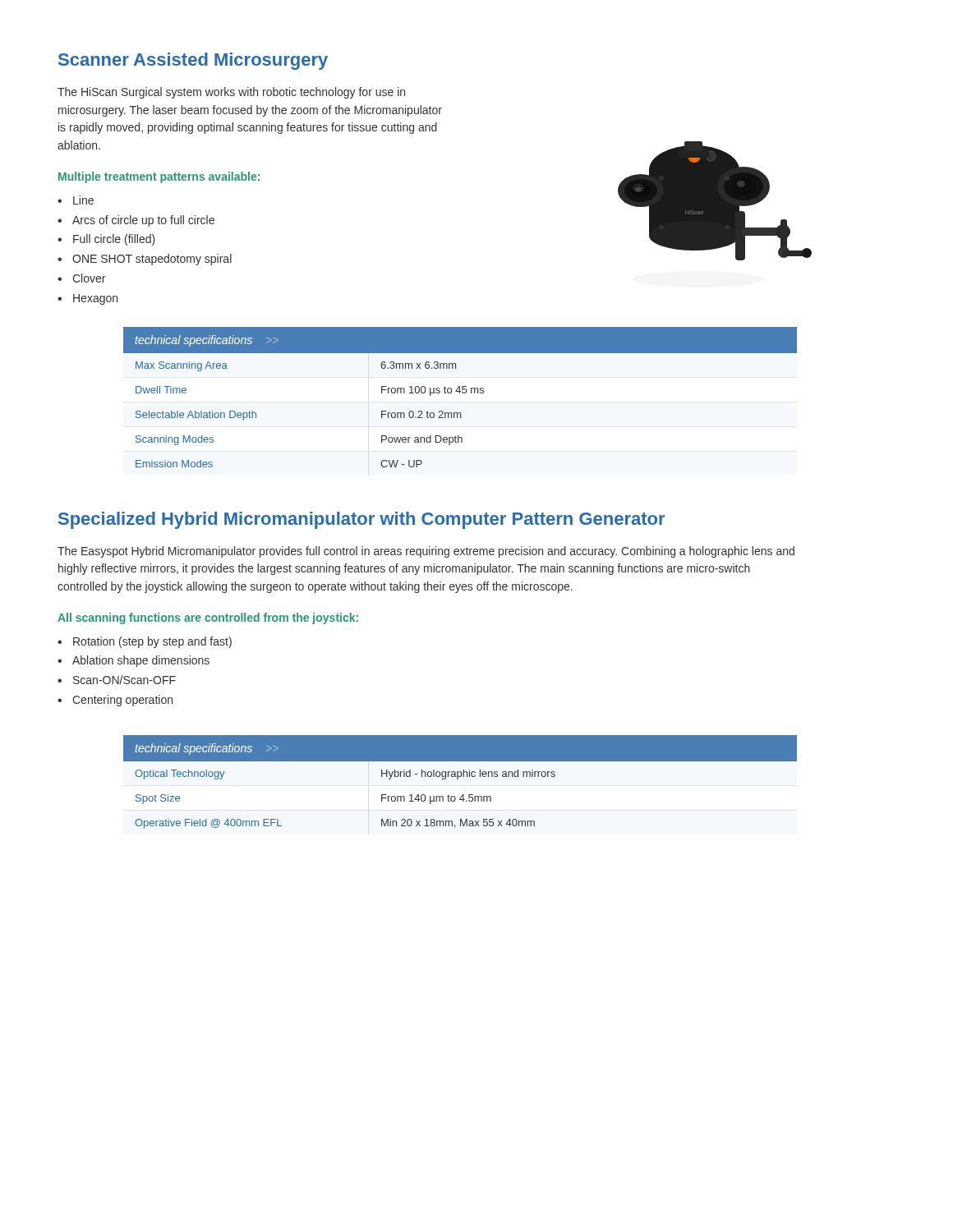Point to "Rotation (step by step and fast)"
Screen dimensions: 1232x953
pos(152,641)
